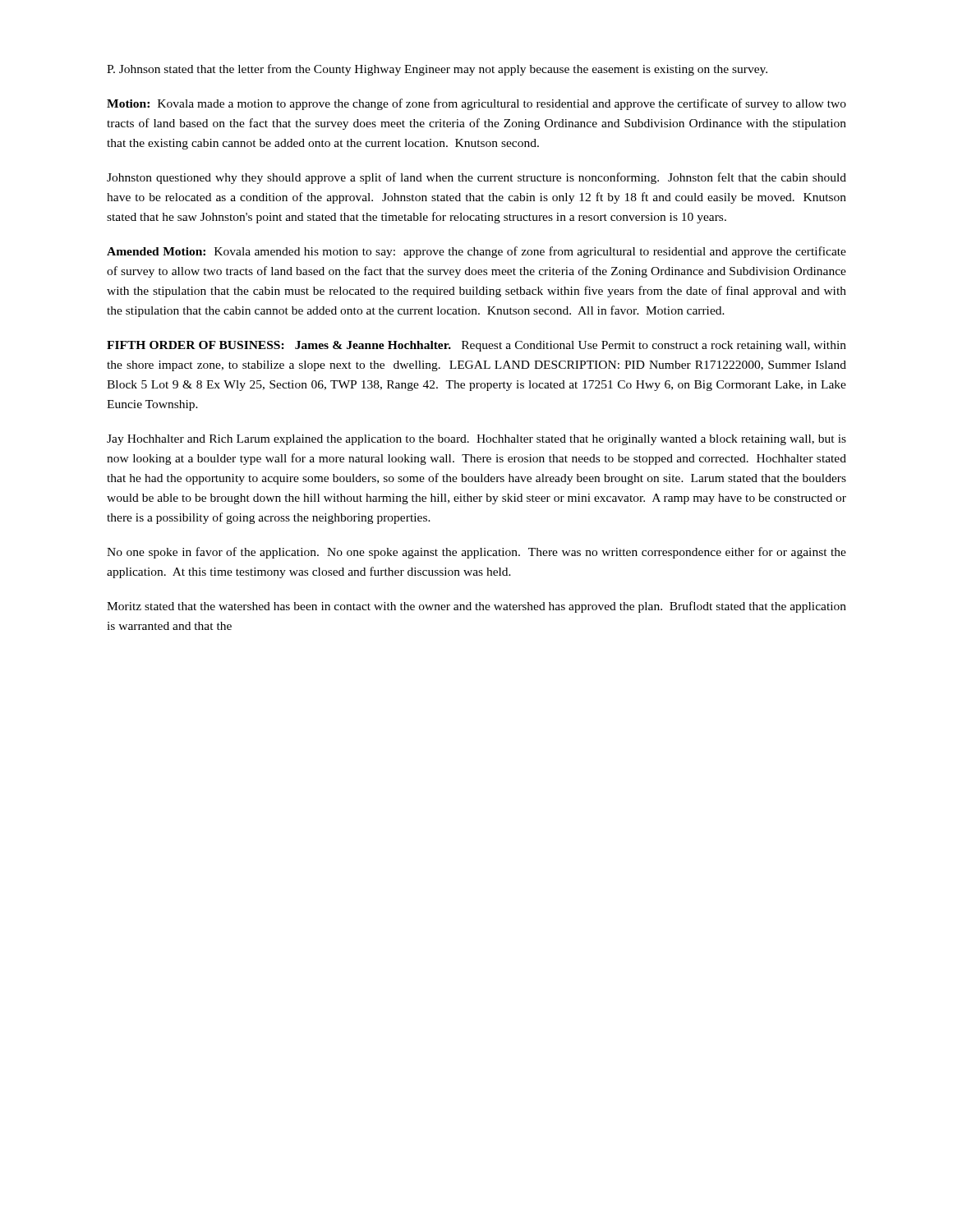Find the passage starting "Motion: Kovala made a motion to"

[x=476, y=123]
